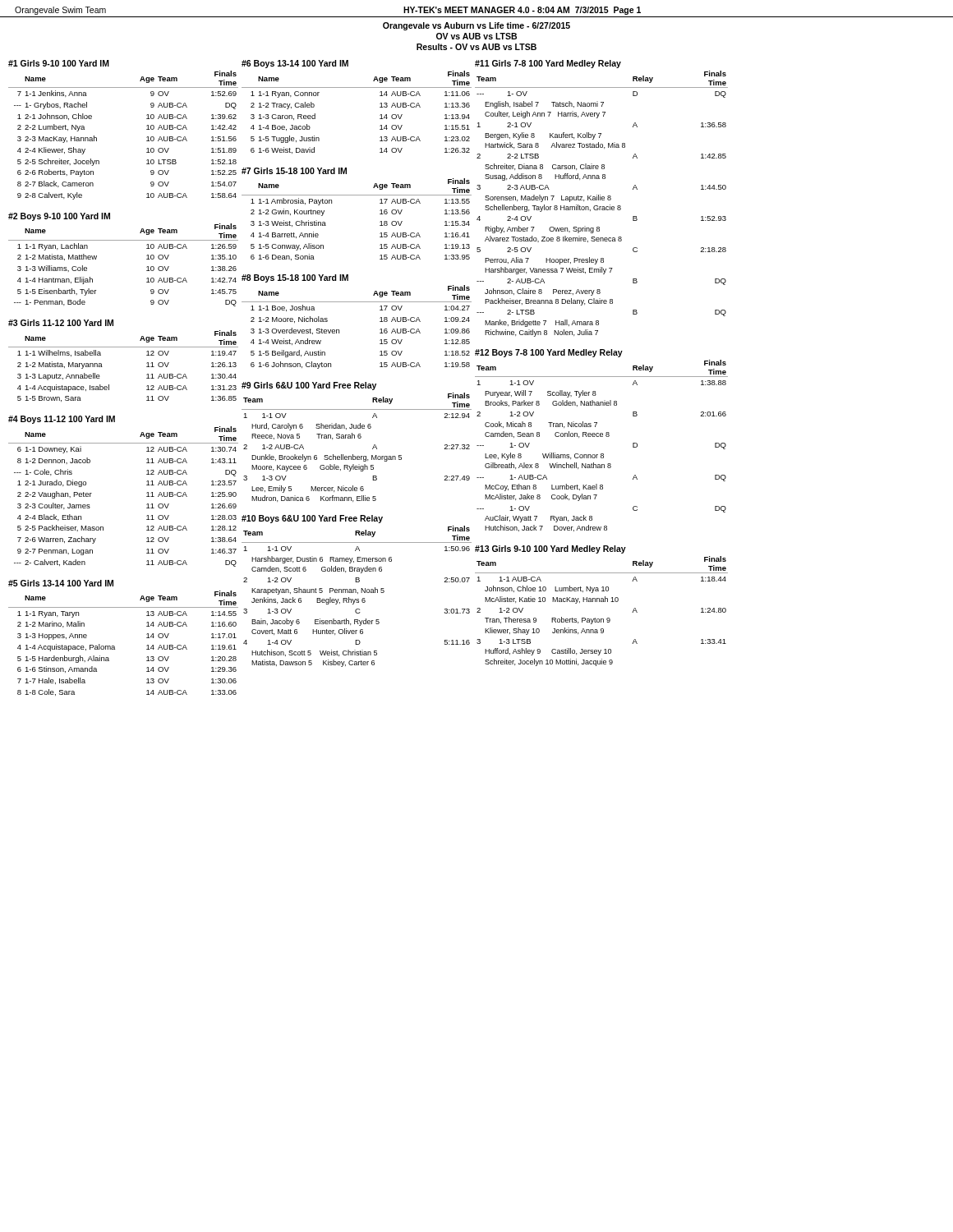Select the title with the text "Results - OV"
953x1232 pixels.
coord(476,47)
